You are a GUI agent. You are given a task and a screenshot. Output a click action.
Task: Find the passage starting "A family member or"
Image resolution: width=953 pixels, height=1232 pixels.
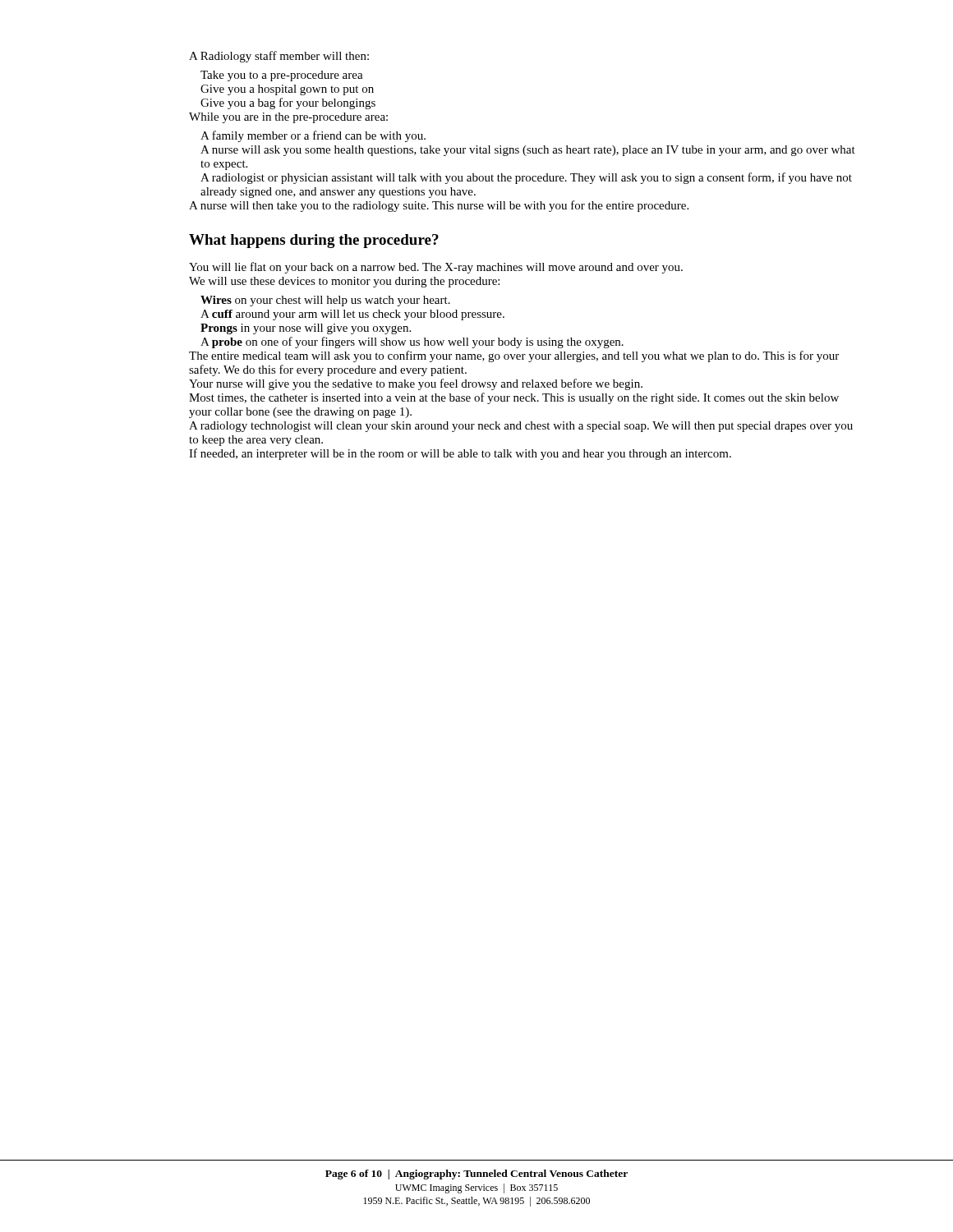coord(532,136)
